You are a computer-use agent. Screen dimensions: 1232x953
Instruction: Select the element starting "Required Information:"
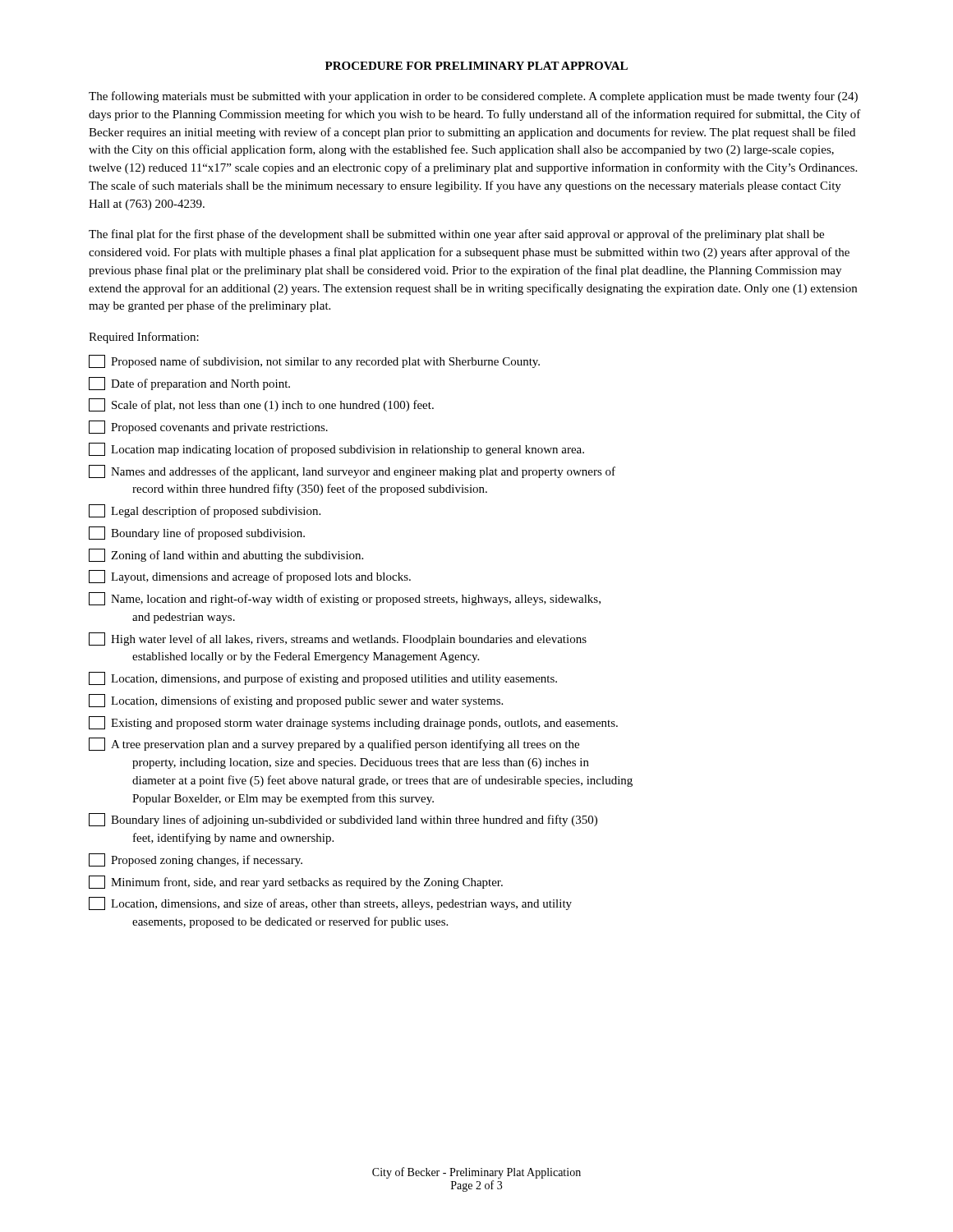144,337
